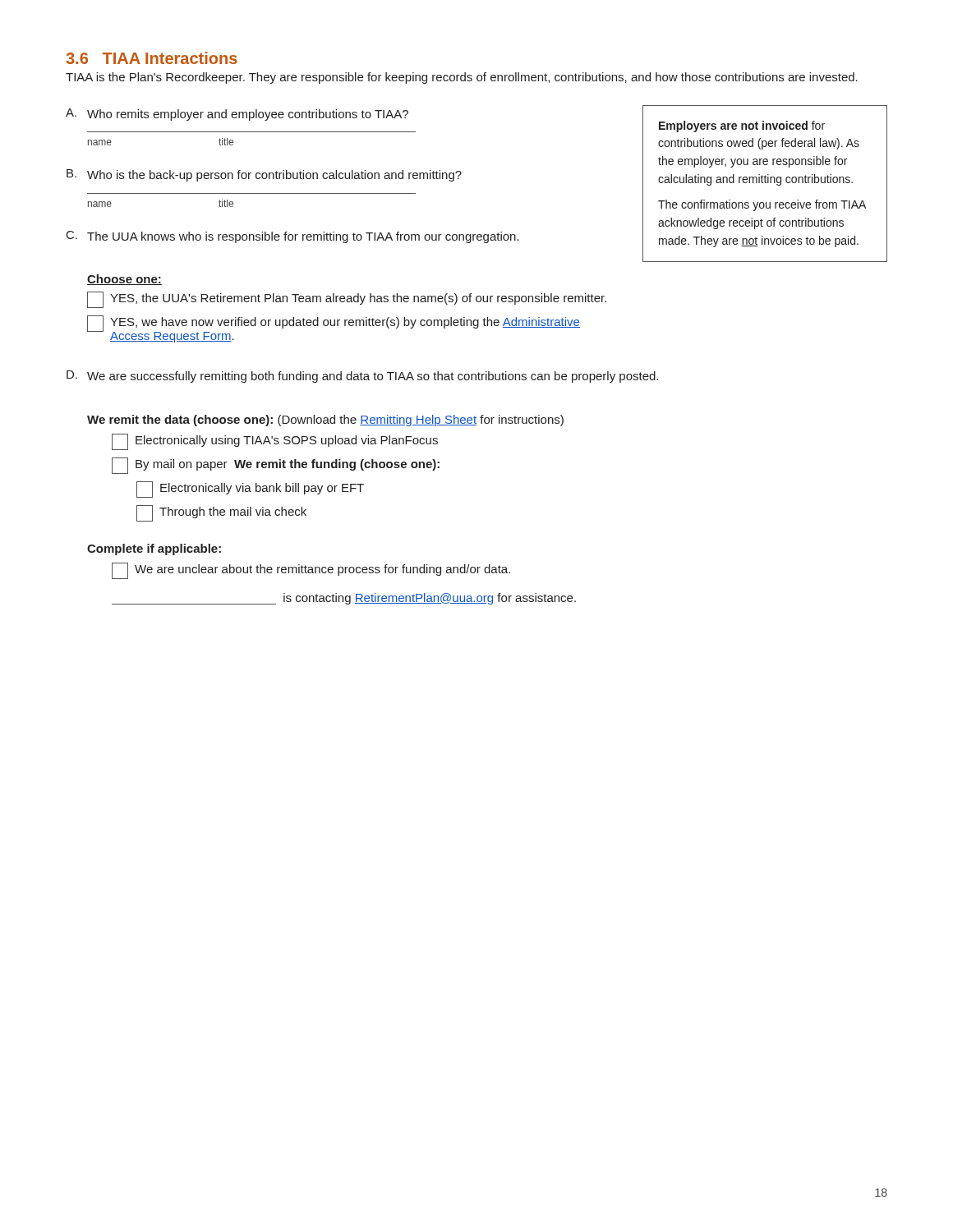Point to the region starting "We are unclear about"
953x1232 pixels.
(311, 570)
